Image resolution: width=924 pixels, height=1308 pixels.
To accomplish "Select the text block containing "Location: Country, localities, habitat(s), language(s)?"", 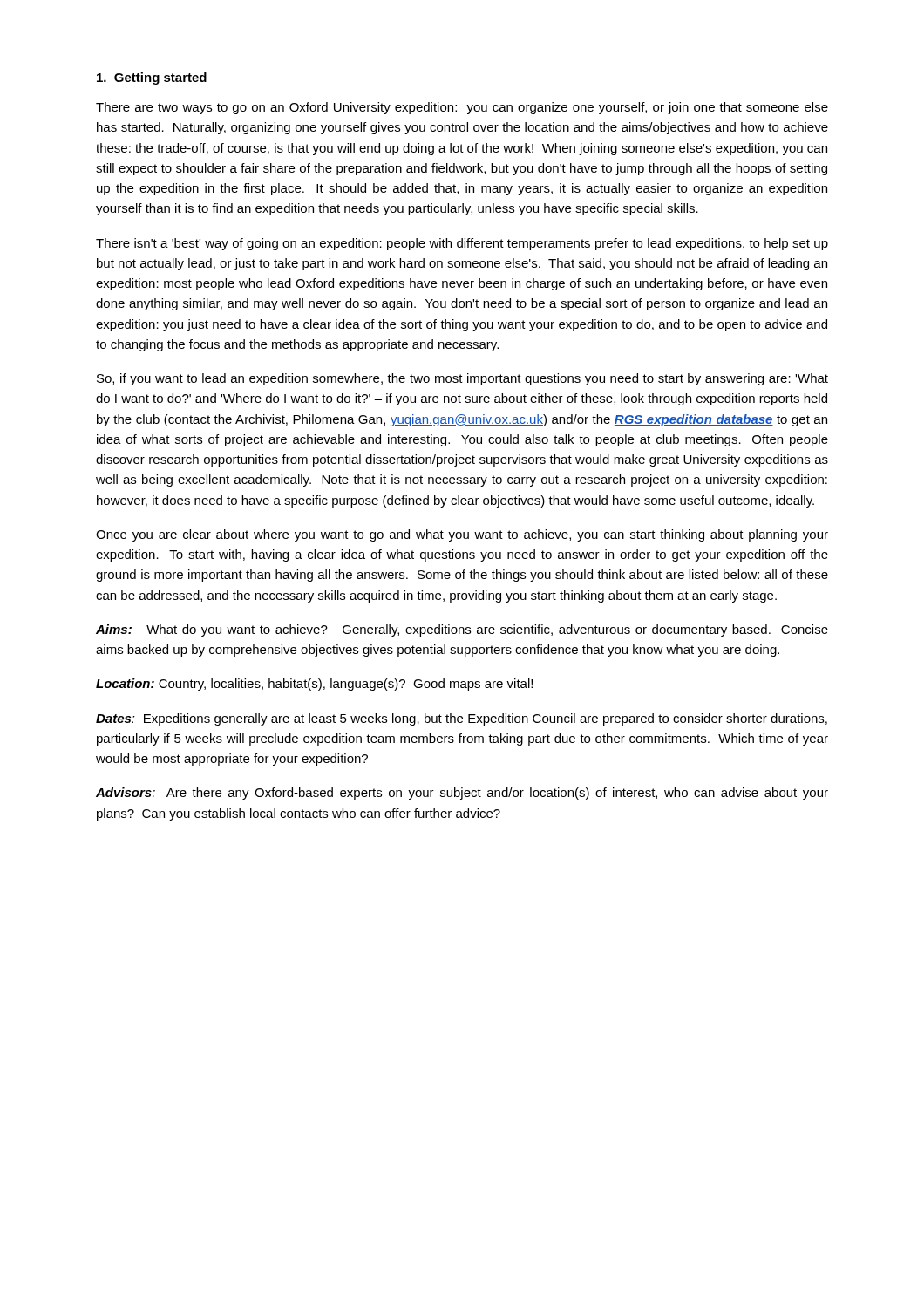I will tap(315, 683).
